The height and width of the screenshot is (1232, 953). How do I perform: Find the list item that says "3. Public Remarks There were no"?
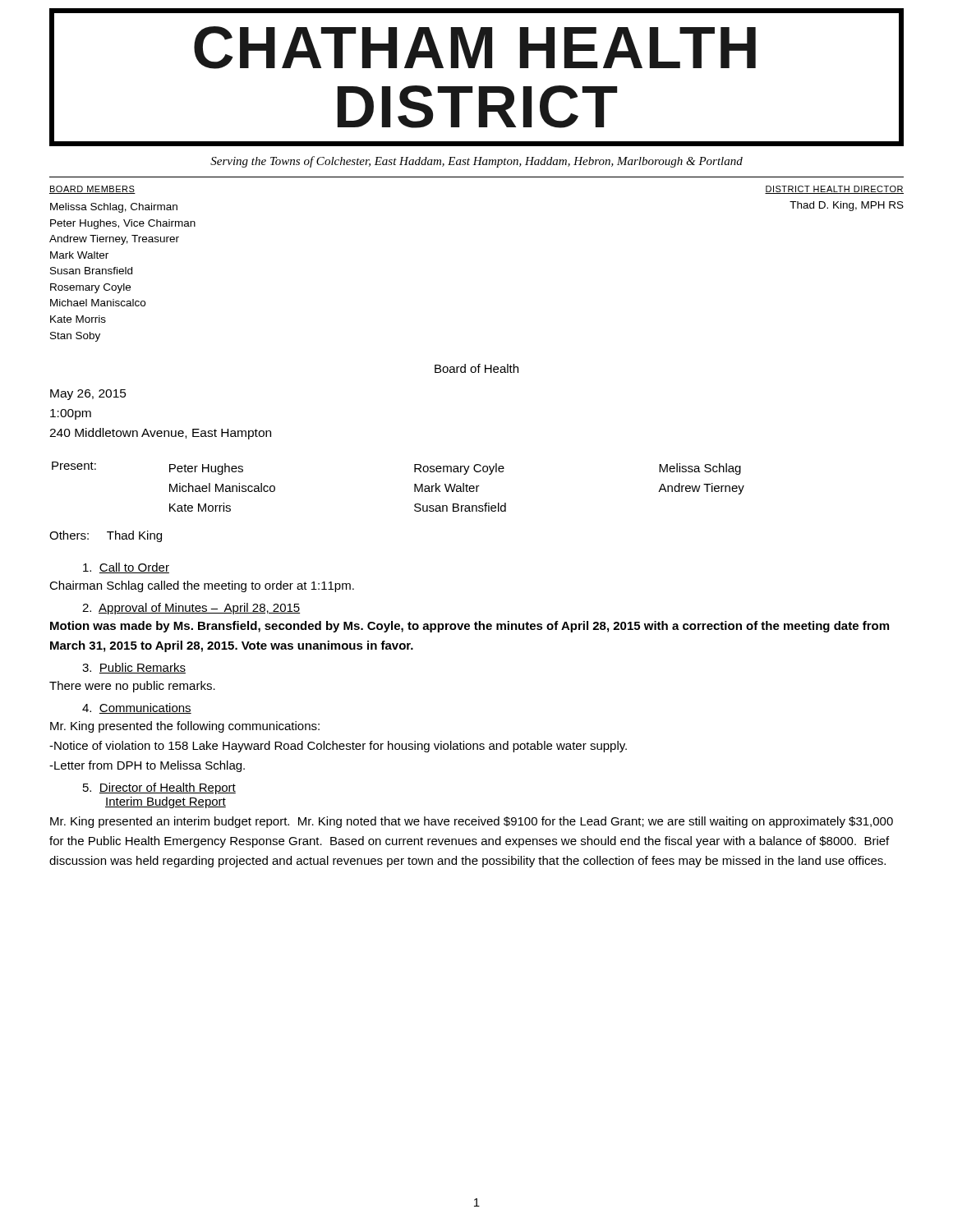click(134, 668)
